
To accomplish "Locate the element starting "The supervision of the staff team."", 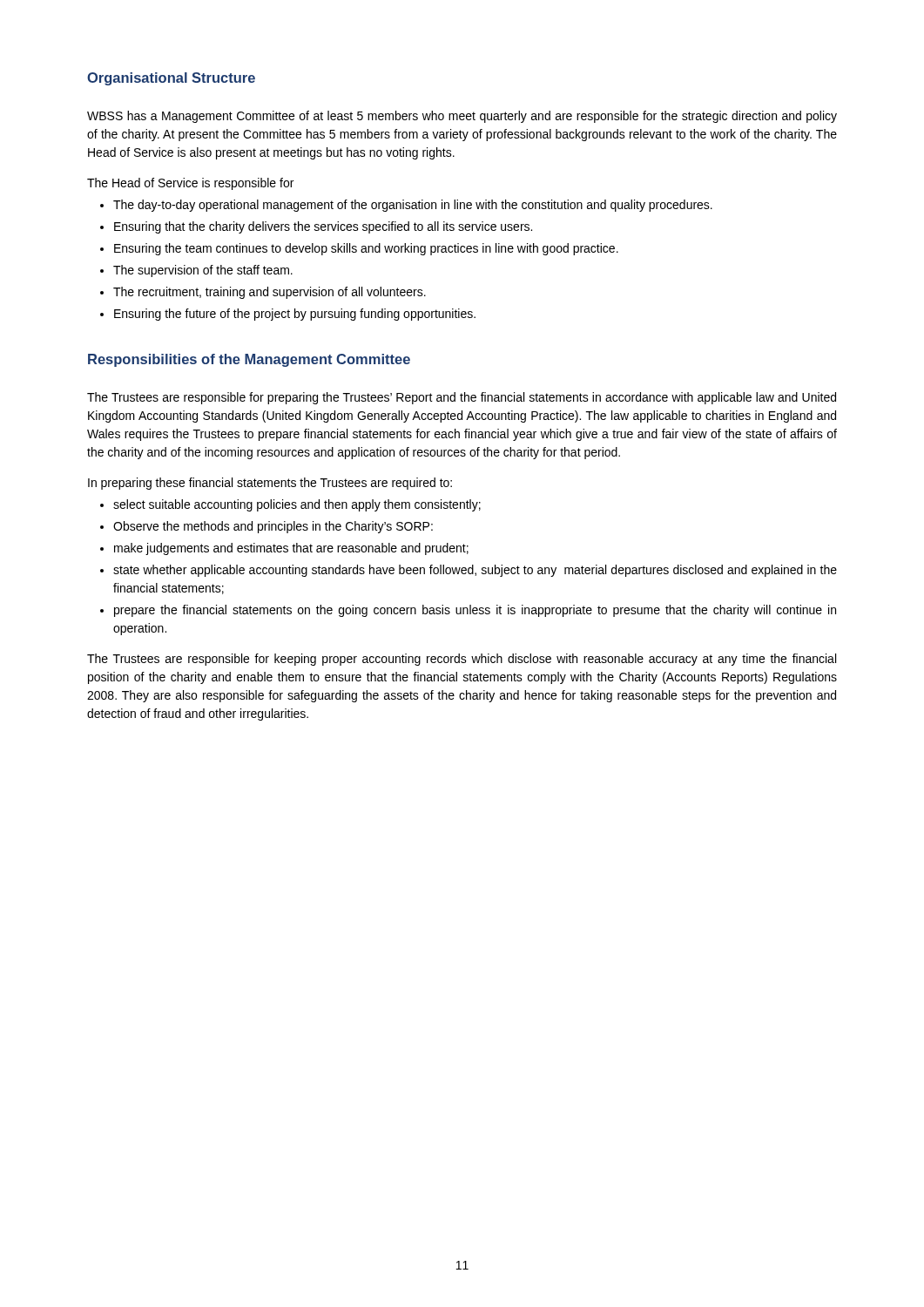I will coord(196,271).
